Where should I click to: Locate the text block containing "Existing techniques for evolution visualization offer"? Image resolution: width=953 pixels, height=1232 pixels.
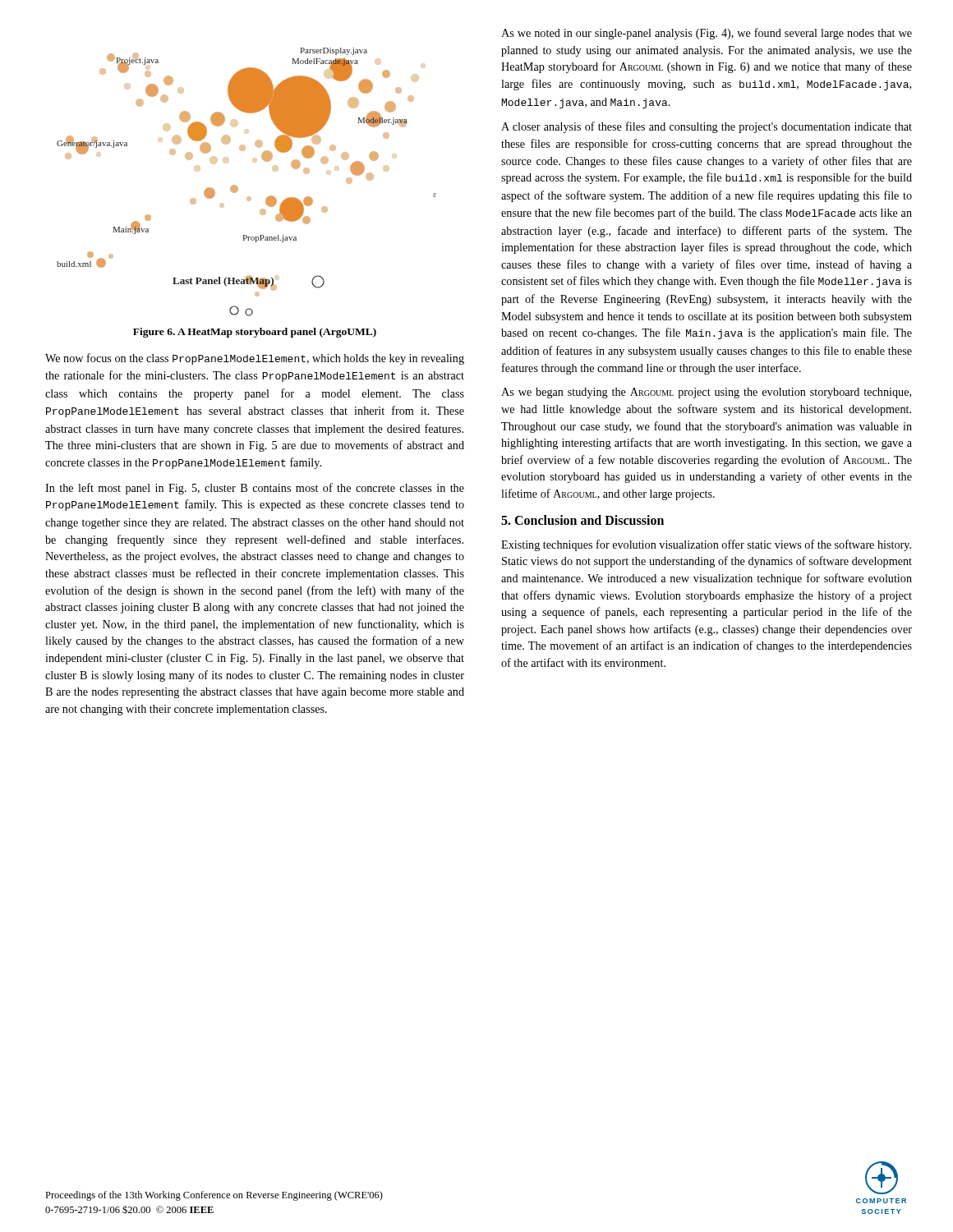tap(707, 603)
